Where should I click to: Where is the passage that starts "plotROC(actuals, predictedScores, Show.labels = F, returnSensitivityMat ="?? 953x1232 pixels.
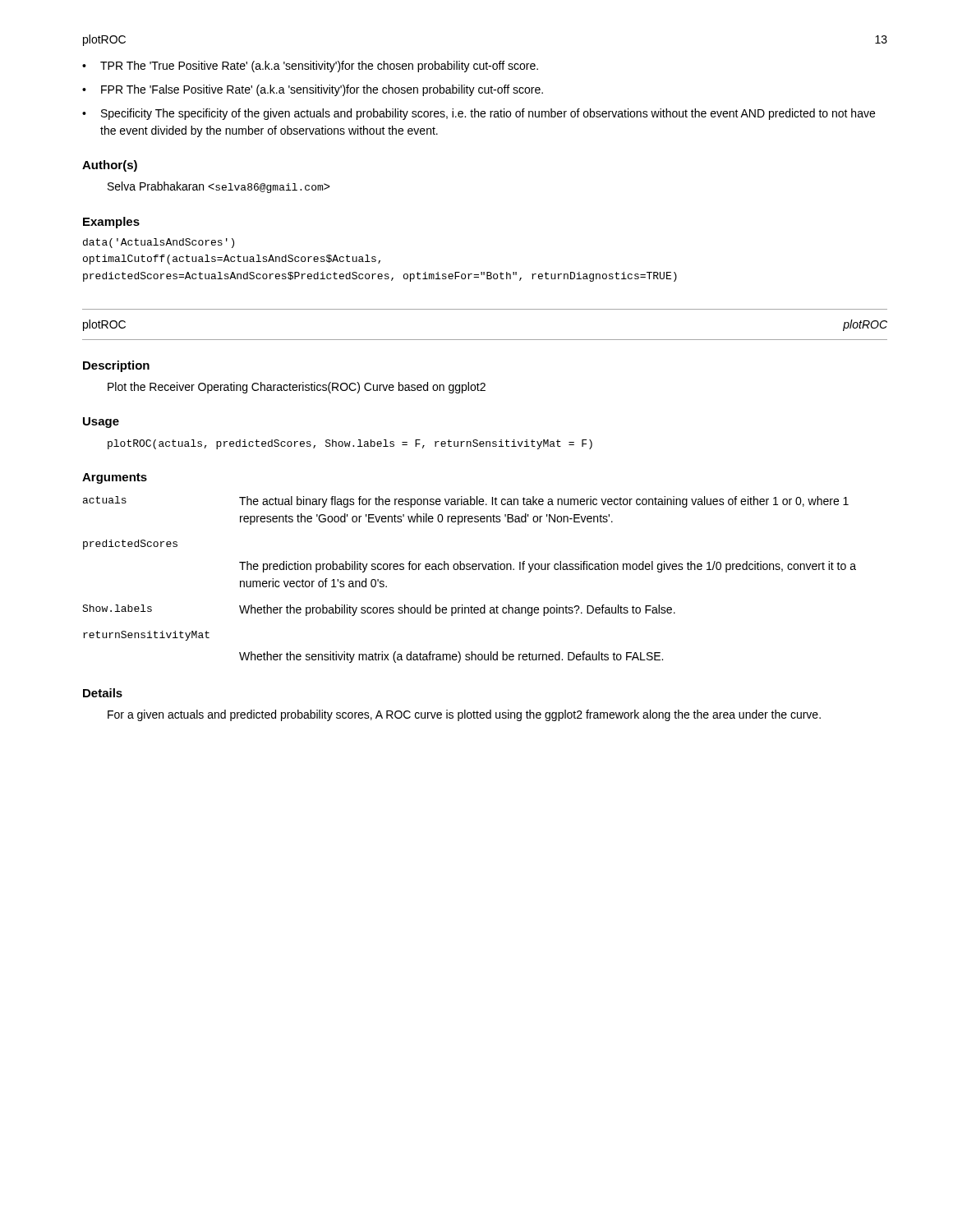click(350, 444)
